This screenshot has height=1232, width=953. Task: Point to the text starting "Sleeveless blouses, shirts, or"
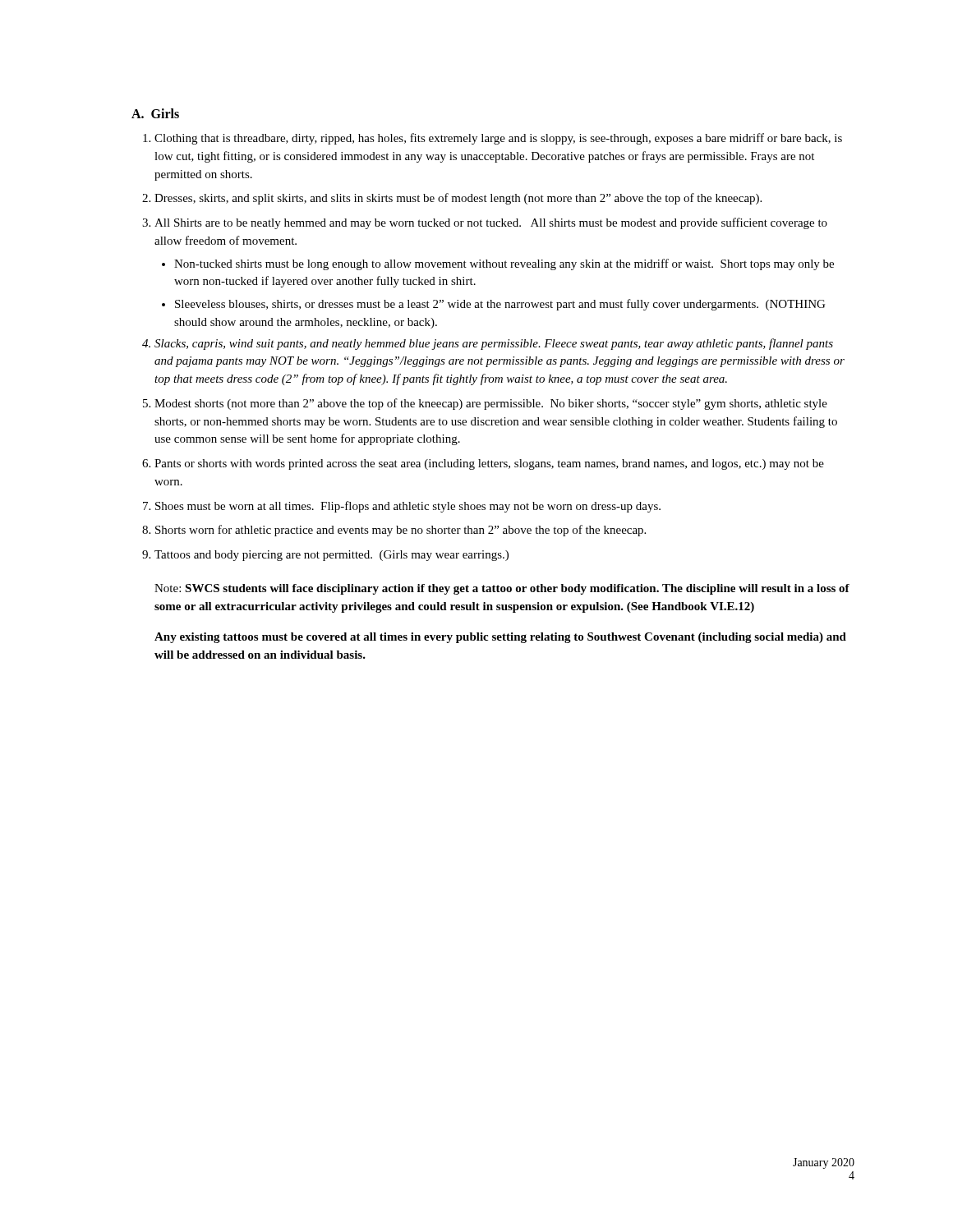(514, 314)
